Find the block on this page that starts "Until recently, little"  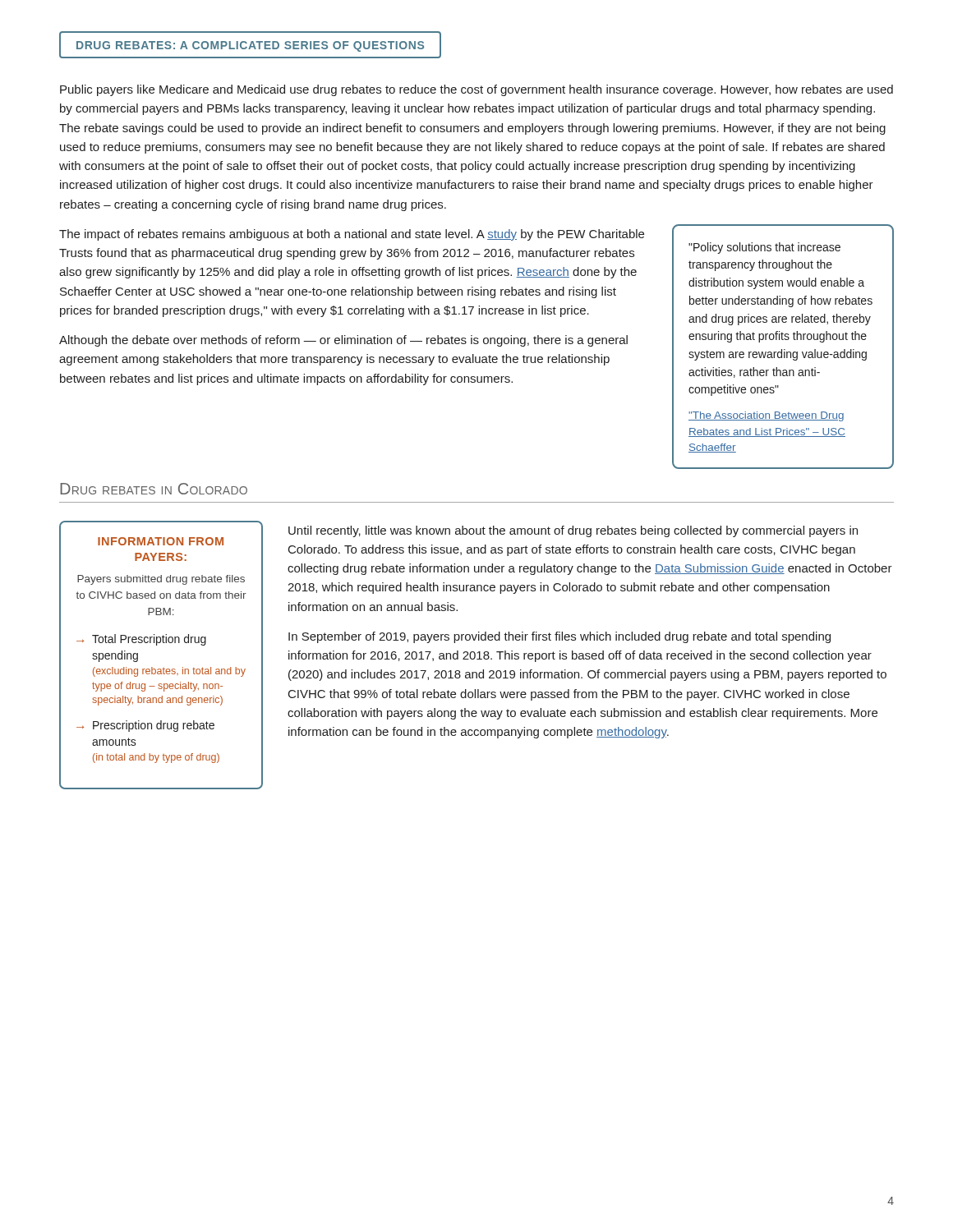coord(590,568)
